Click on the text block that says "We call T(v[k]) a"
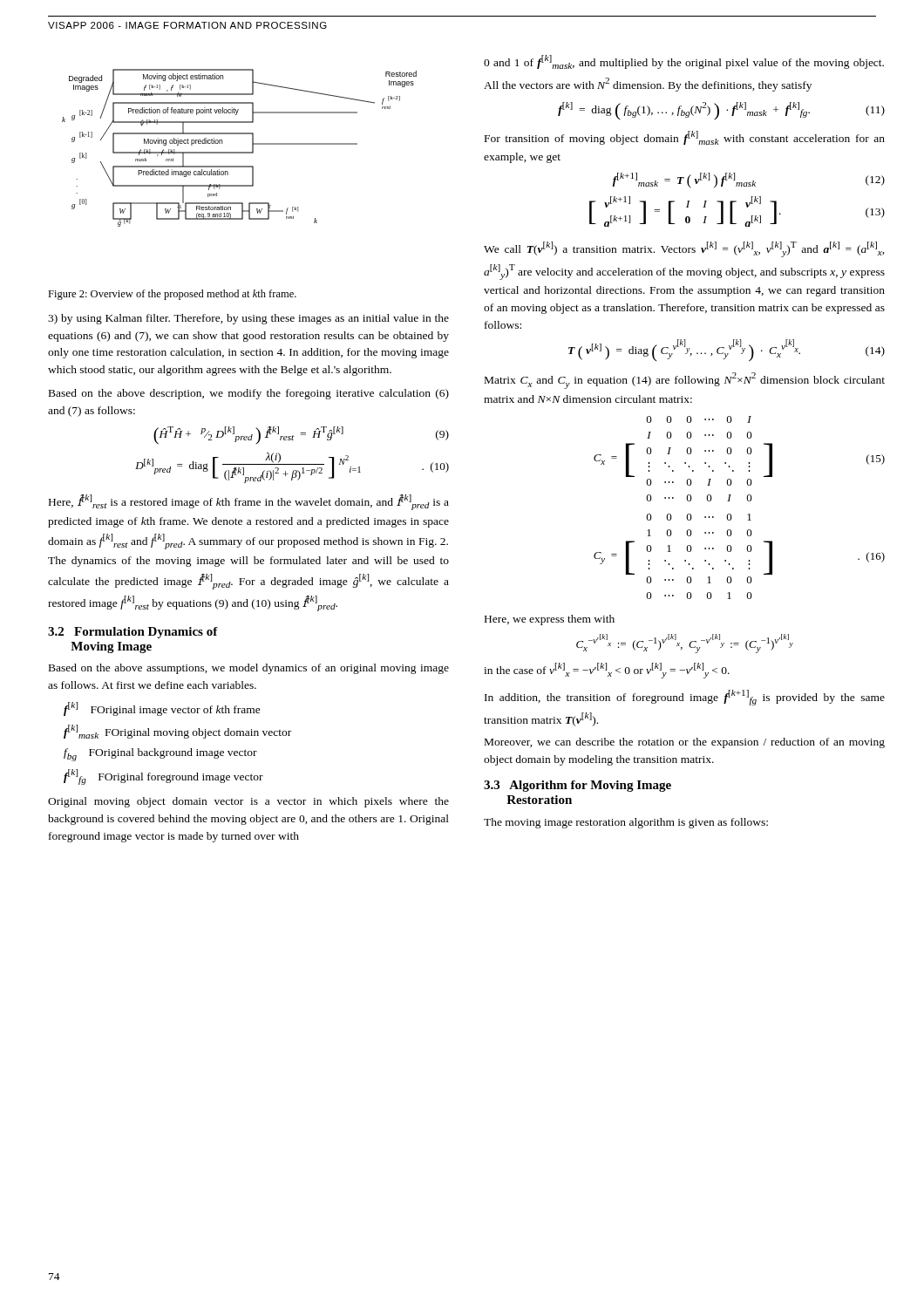The image size is (924, 1308). (x=684, y=285)
